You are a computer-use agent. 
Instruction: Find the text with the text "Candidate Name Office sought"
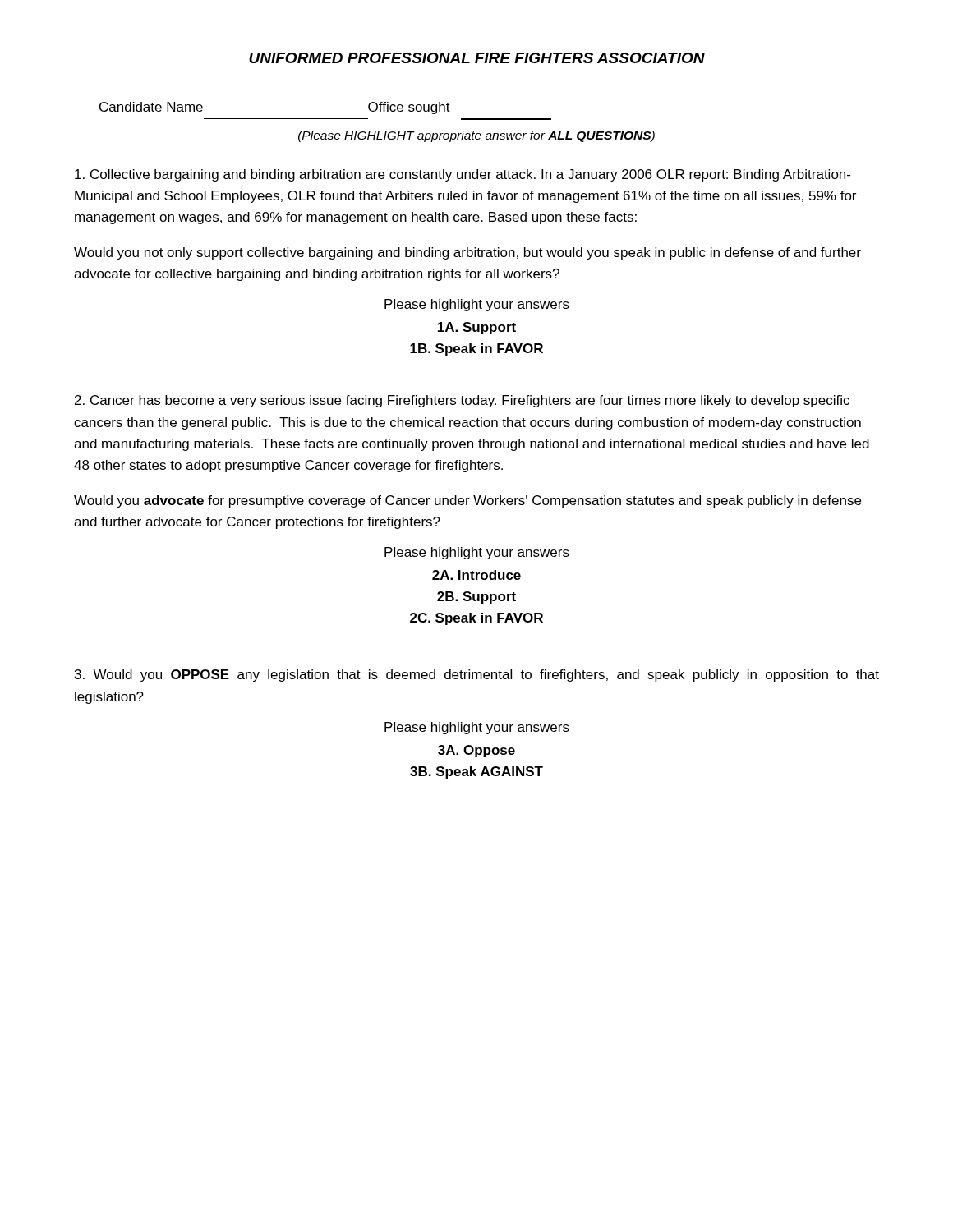click(x=325, y=108)
